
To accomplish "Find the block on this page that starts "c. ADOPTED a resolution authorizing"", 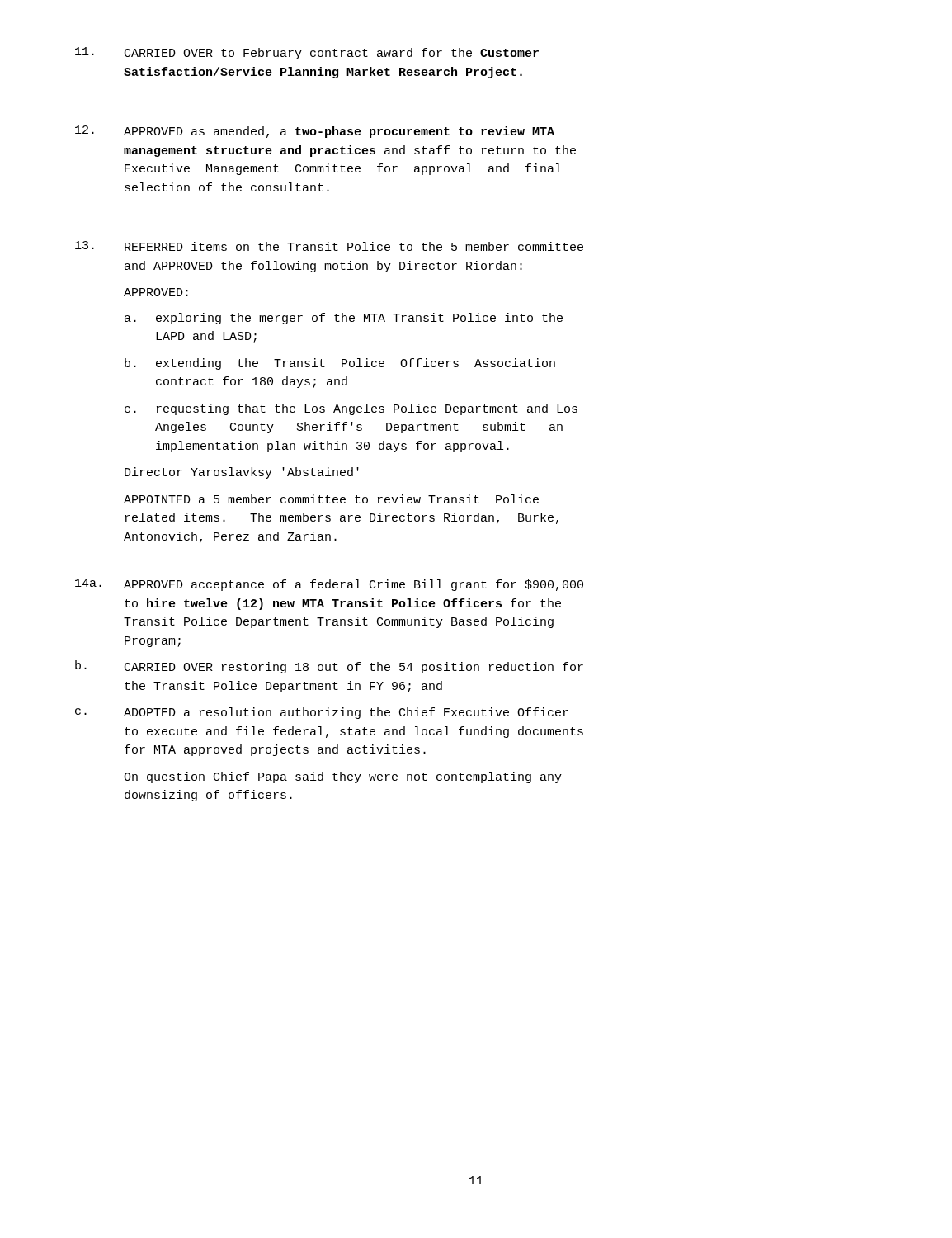I will (x=322, y=713).
